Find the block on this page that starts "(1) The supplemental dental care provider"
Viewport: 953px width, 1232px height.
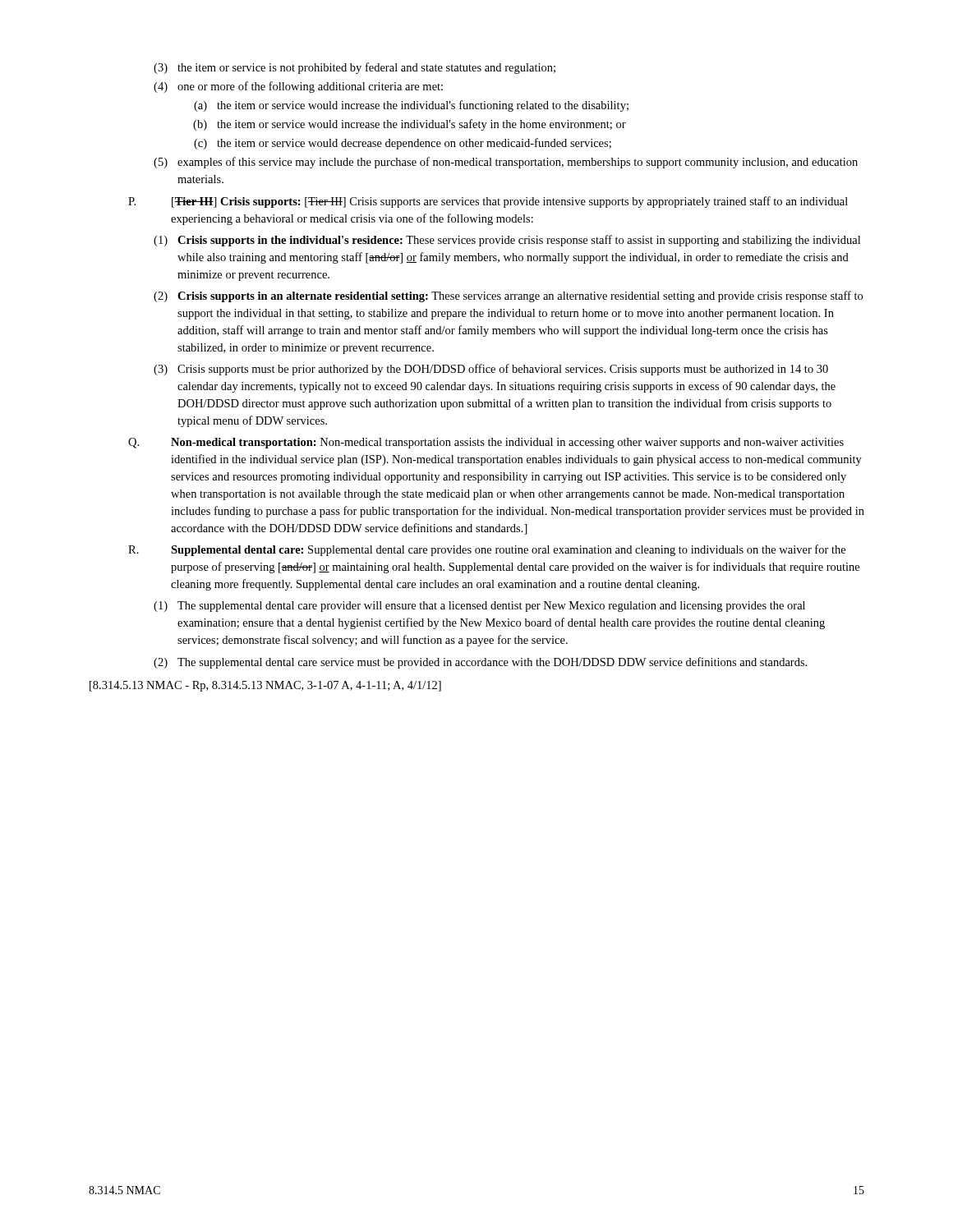[x=496, y=623]
